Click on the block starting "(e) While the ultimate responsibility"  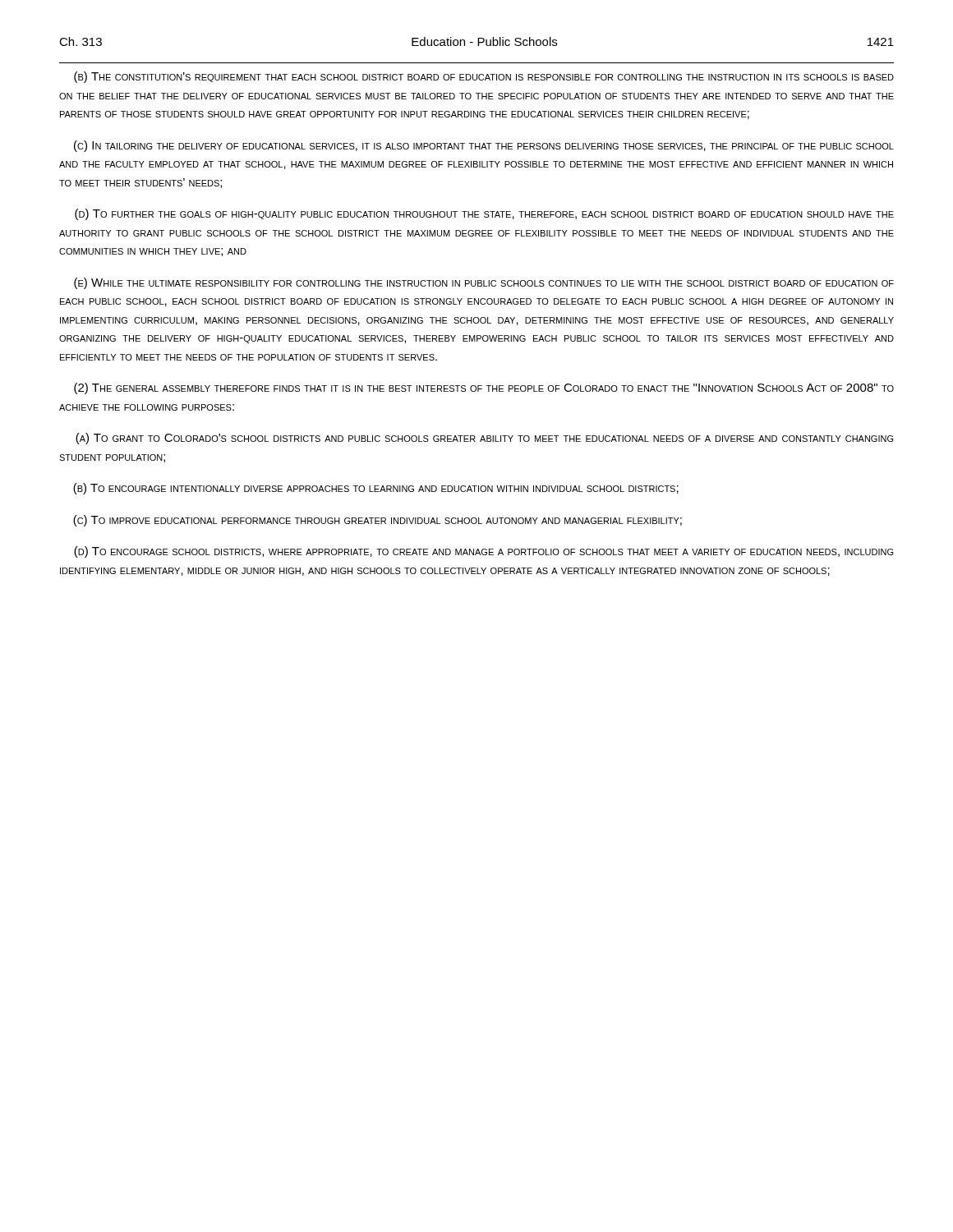pos(476,319)
